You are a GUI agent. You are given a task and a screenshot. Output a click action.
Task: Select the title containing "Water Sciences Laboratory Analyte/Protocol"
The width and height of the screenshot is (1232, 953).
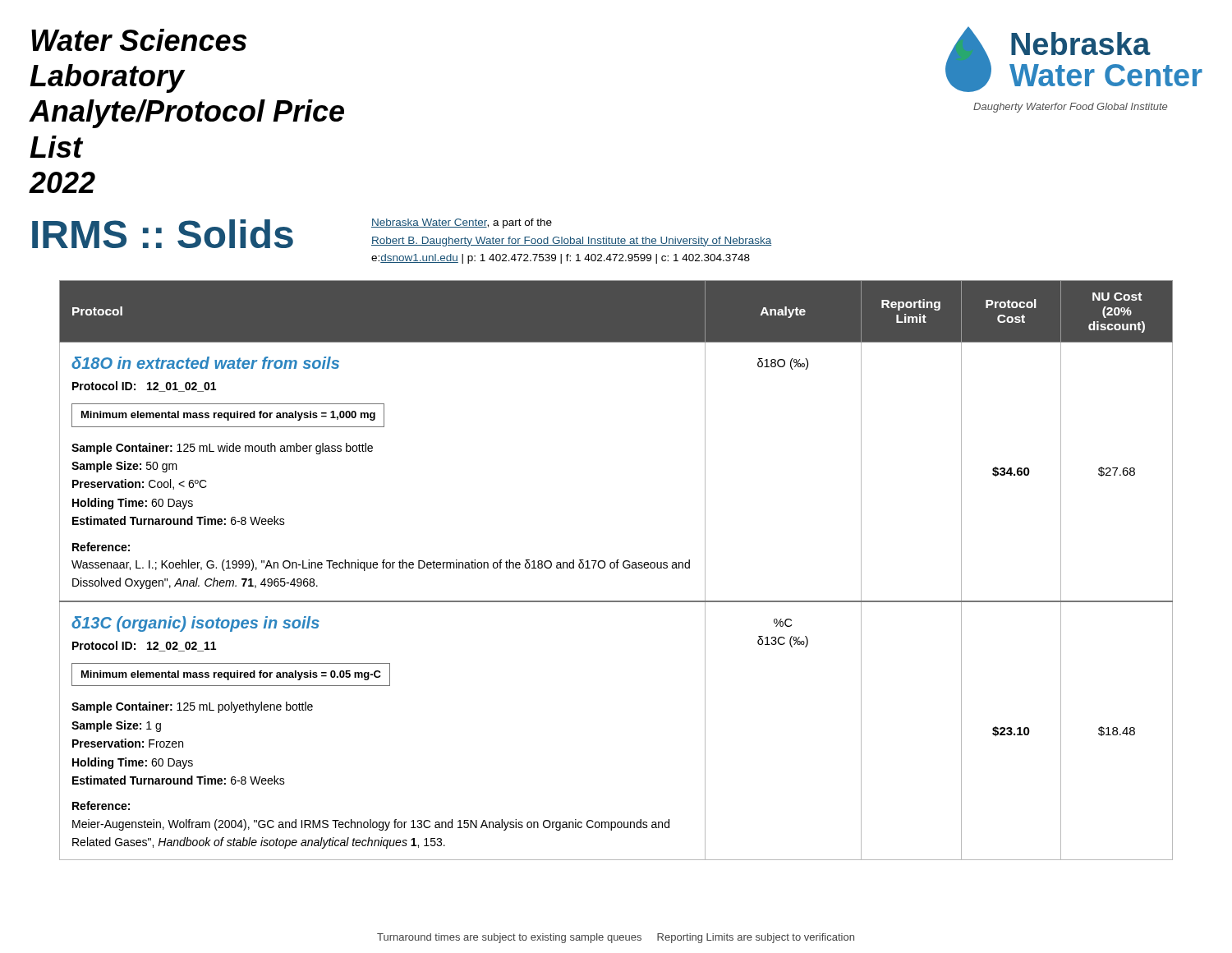(210, 112)
